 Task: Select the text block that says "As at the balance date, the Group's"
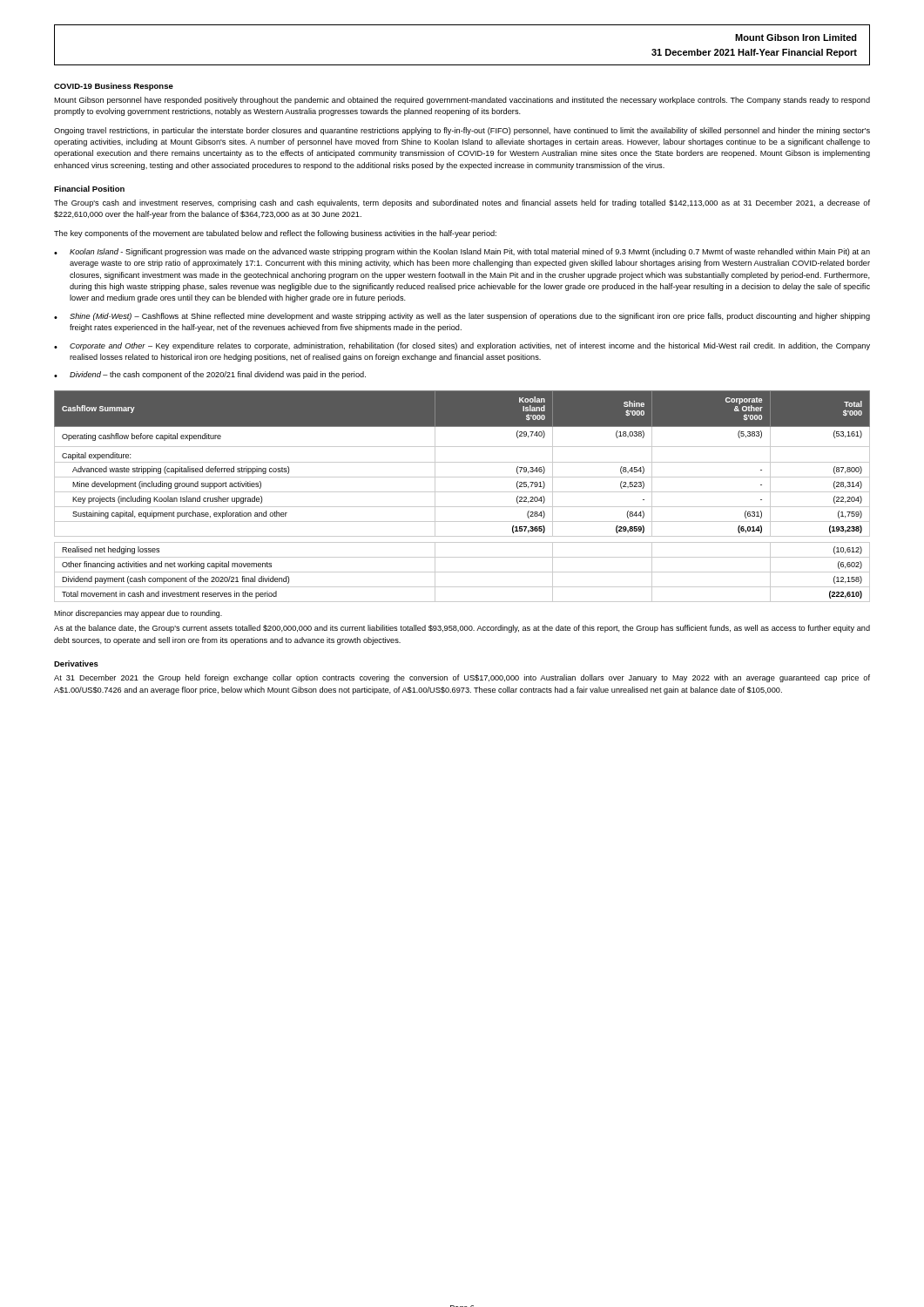(462, 634)
